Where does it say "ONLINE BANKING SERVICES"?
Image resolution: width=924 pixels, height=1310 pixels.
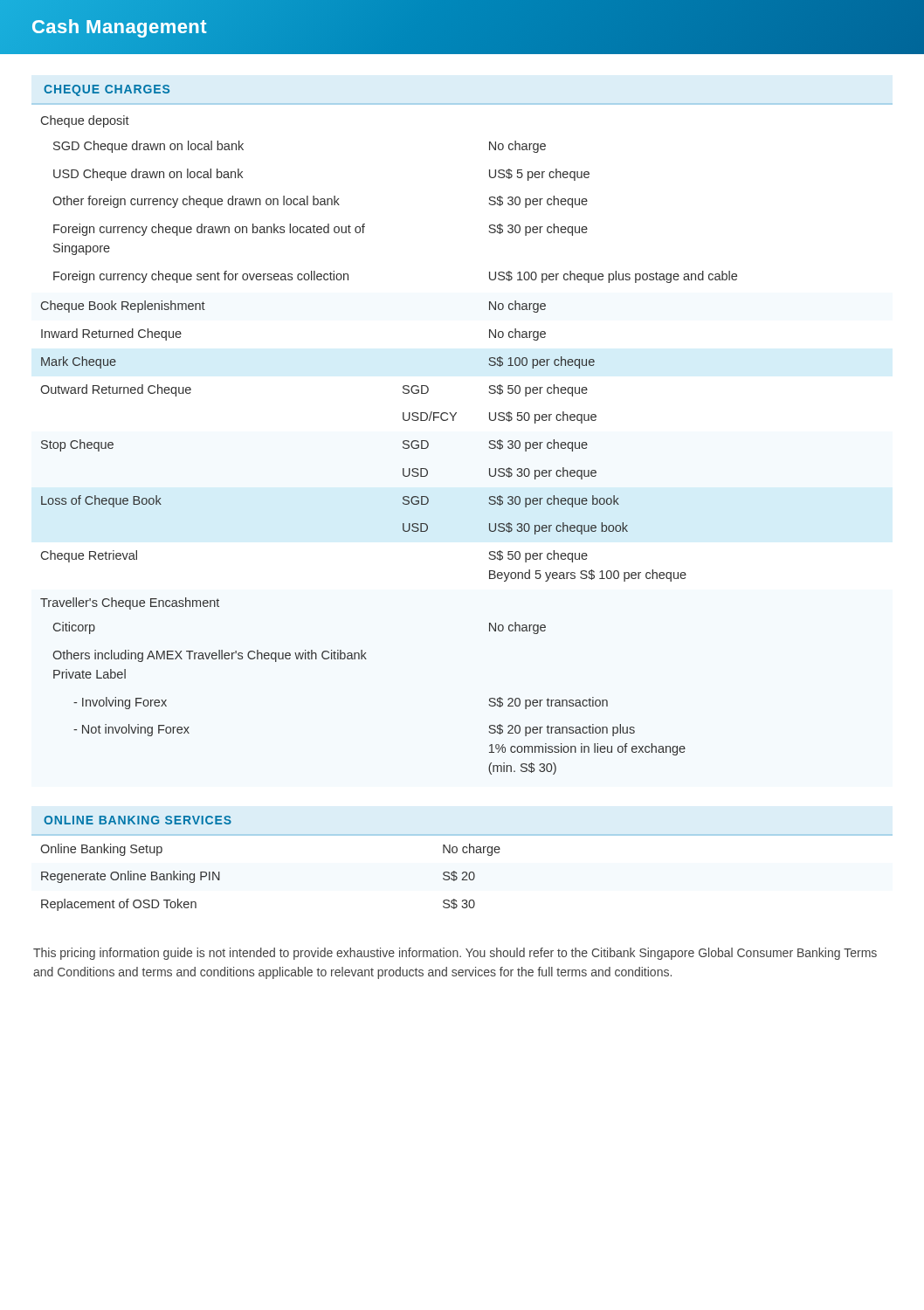click(138, 820)
